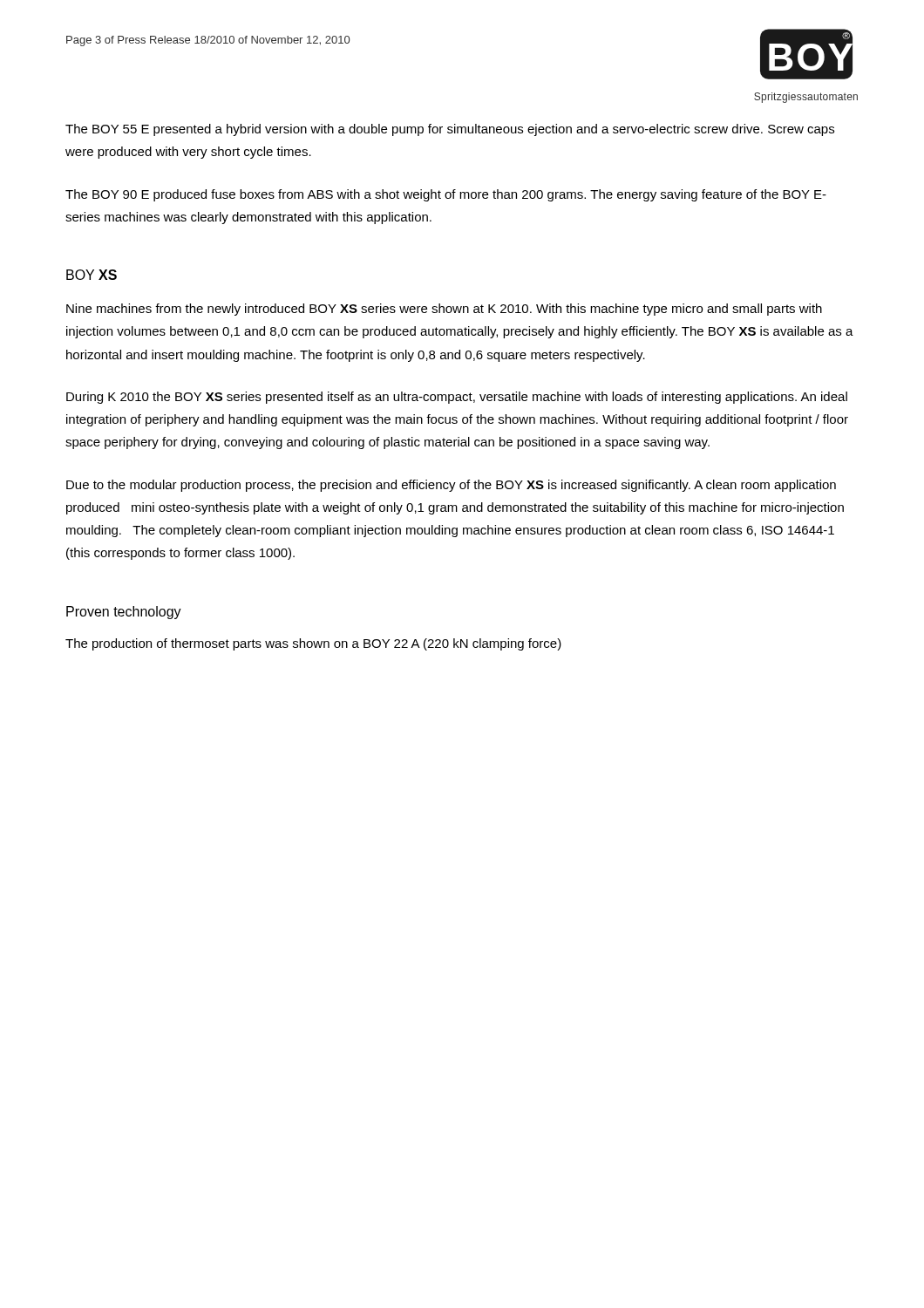
Task: Find a logo
Action: [x=806, y=65]
